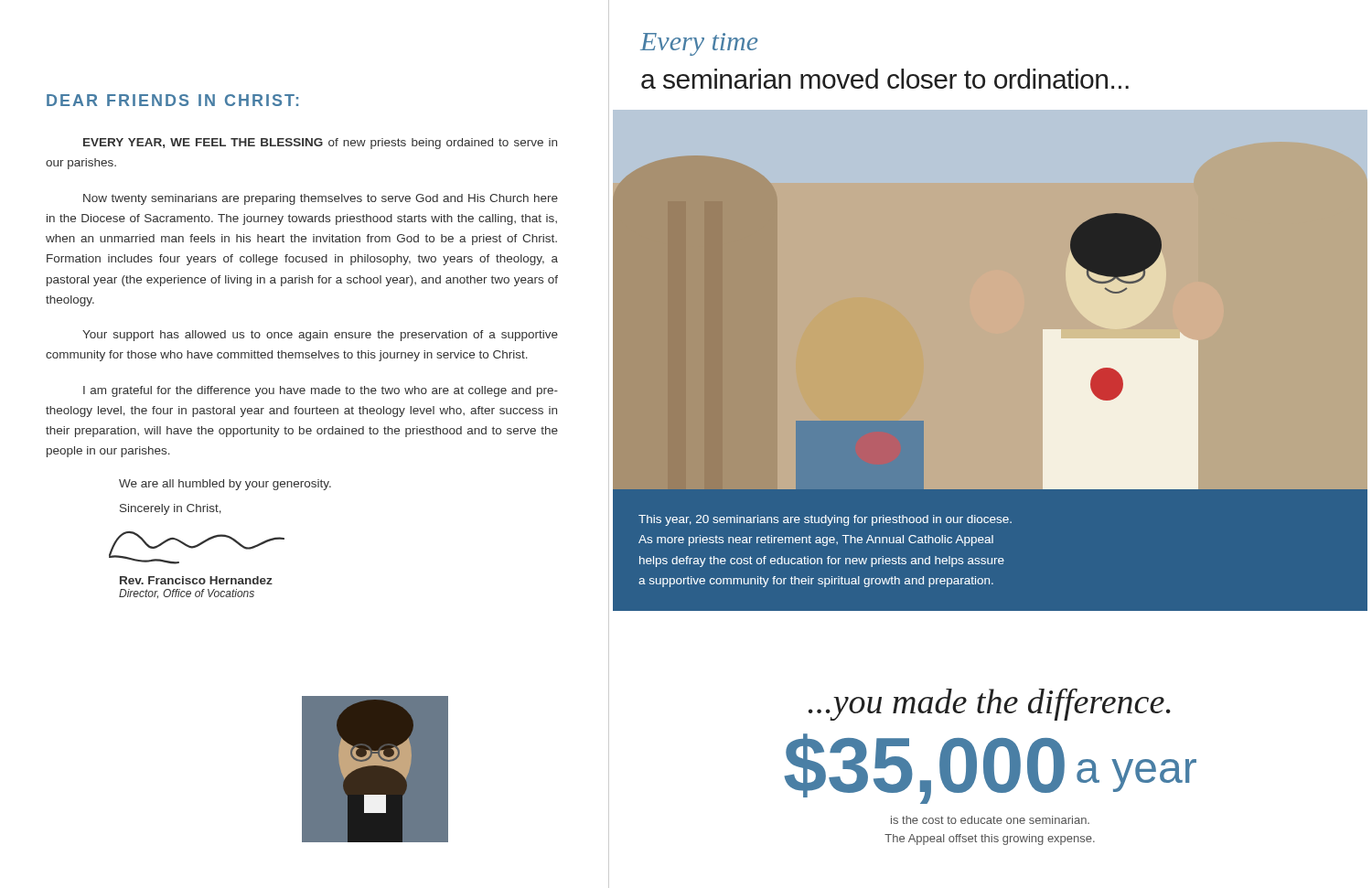
Task: Select the text block that reads "Now twenty seminarians are preparing themselves to"
Action: 302,249
